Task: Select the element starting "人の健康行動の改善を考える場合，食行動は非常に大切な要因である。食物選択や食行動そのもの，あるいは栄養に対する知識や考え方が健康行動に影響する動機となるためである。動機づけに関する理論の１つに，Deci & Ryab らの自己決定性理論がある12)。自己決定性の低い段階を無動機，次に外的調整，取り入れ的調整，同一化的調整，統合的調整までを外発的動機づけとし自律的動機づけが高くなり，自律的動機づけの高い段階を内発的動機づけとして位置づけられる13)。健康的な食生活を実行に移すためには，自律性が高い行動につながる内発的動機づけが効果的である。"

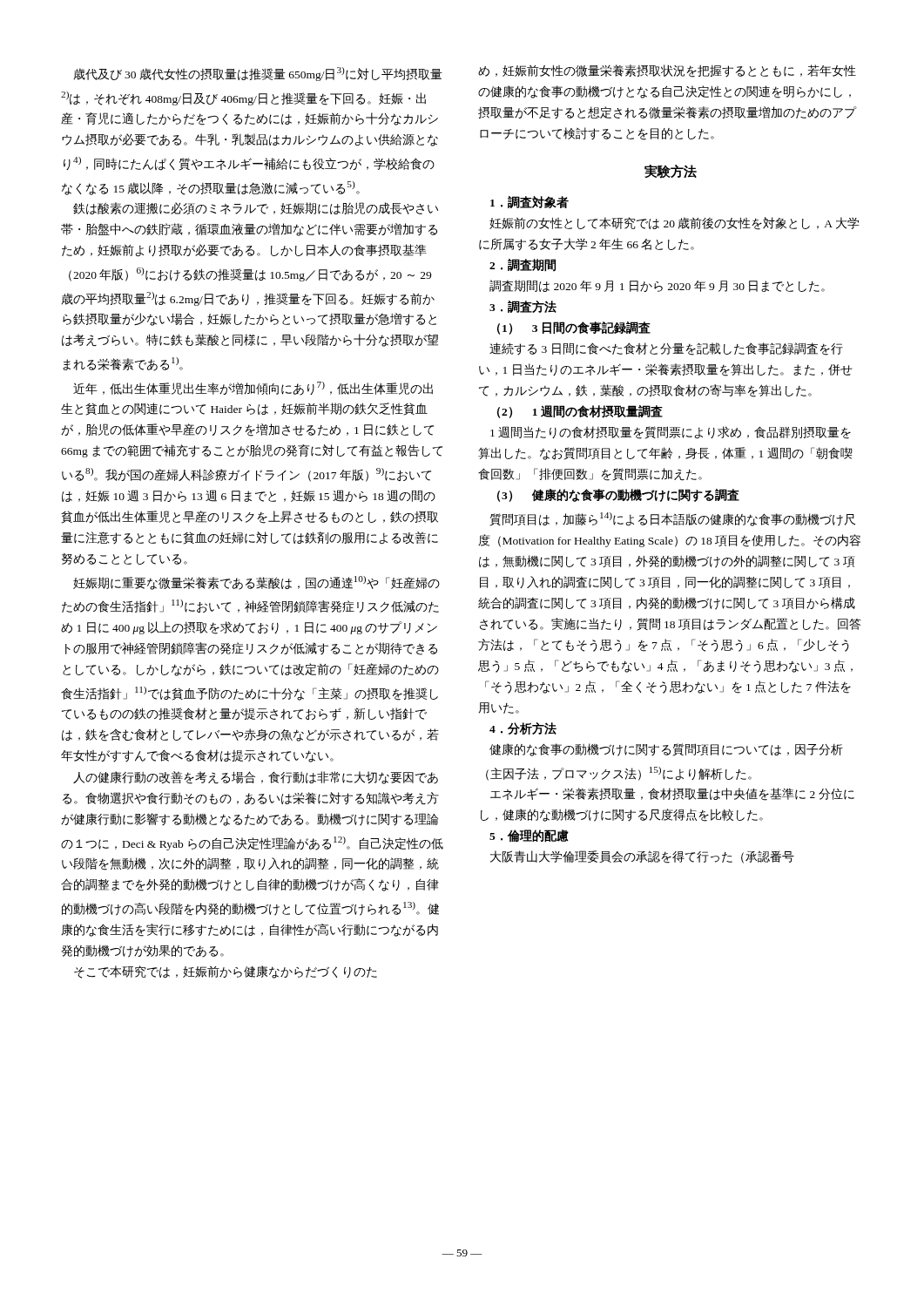Action: [x=254, y=864]
